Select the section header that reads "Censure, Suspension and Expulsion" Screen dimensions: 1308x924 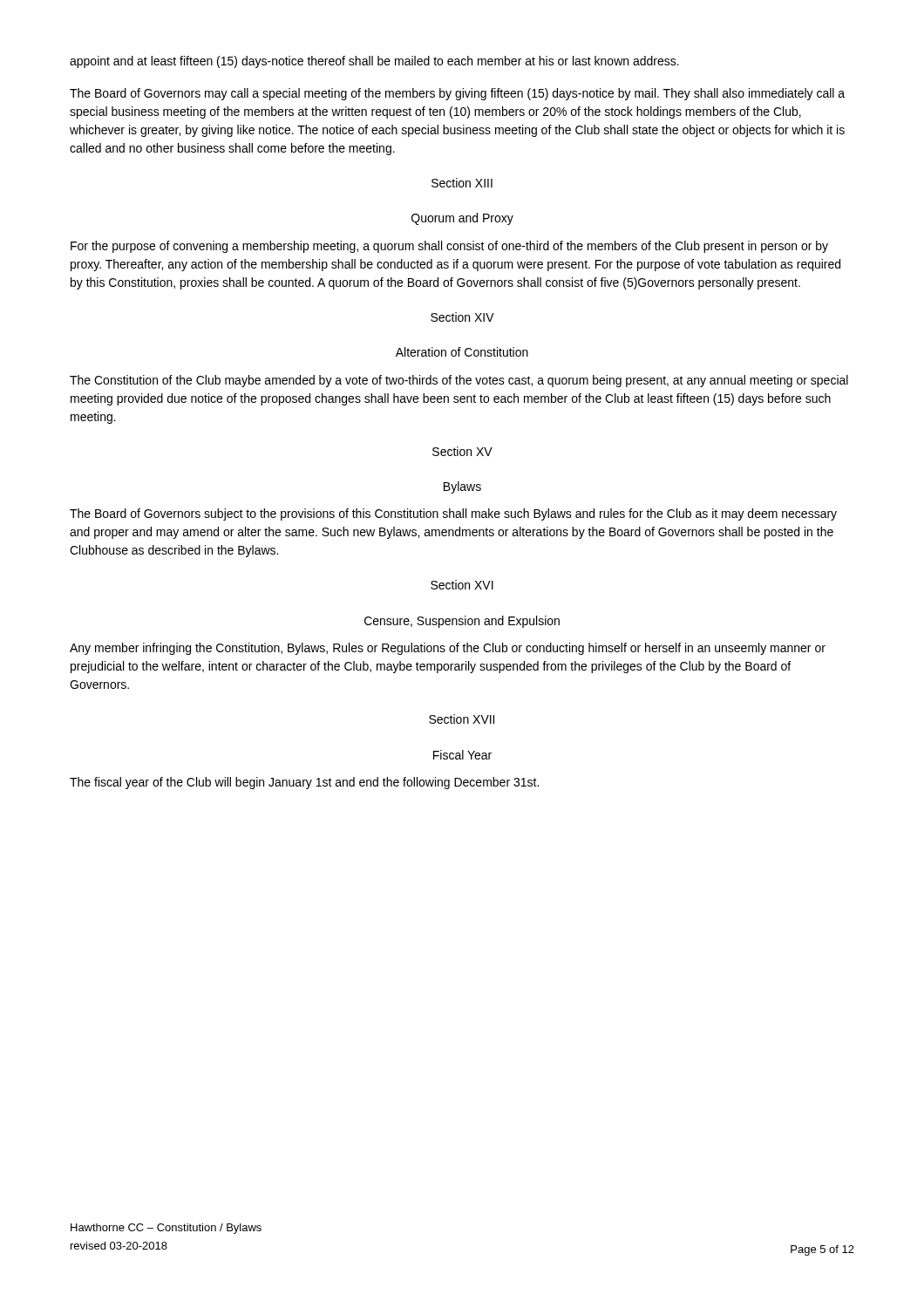click(462, 621)
